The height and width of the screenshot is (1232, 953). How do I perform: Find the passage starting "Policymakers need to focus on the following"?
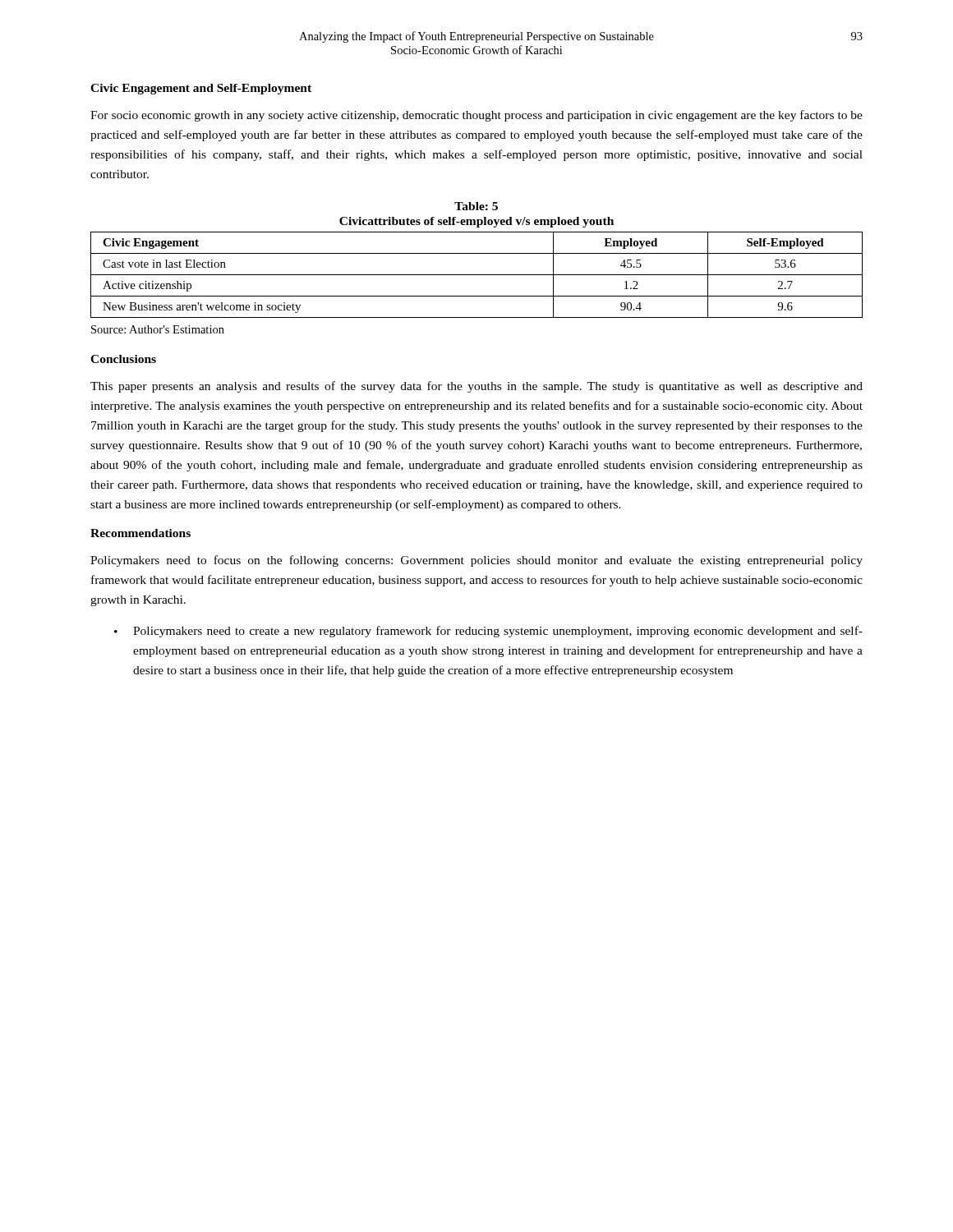[x=476, y=580]
